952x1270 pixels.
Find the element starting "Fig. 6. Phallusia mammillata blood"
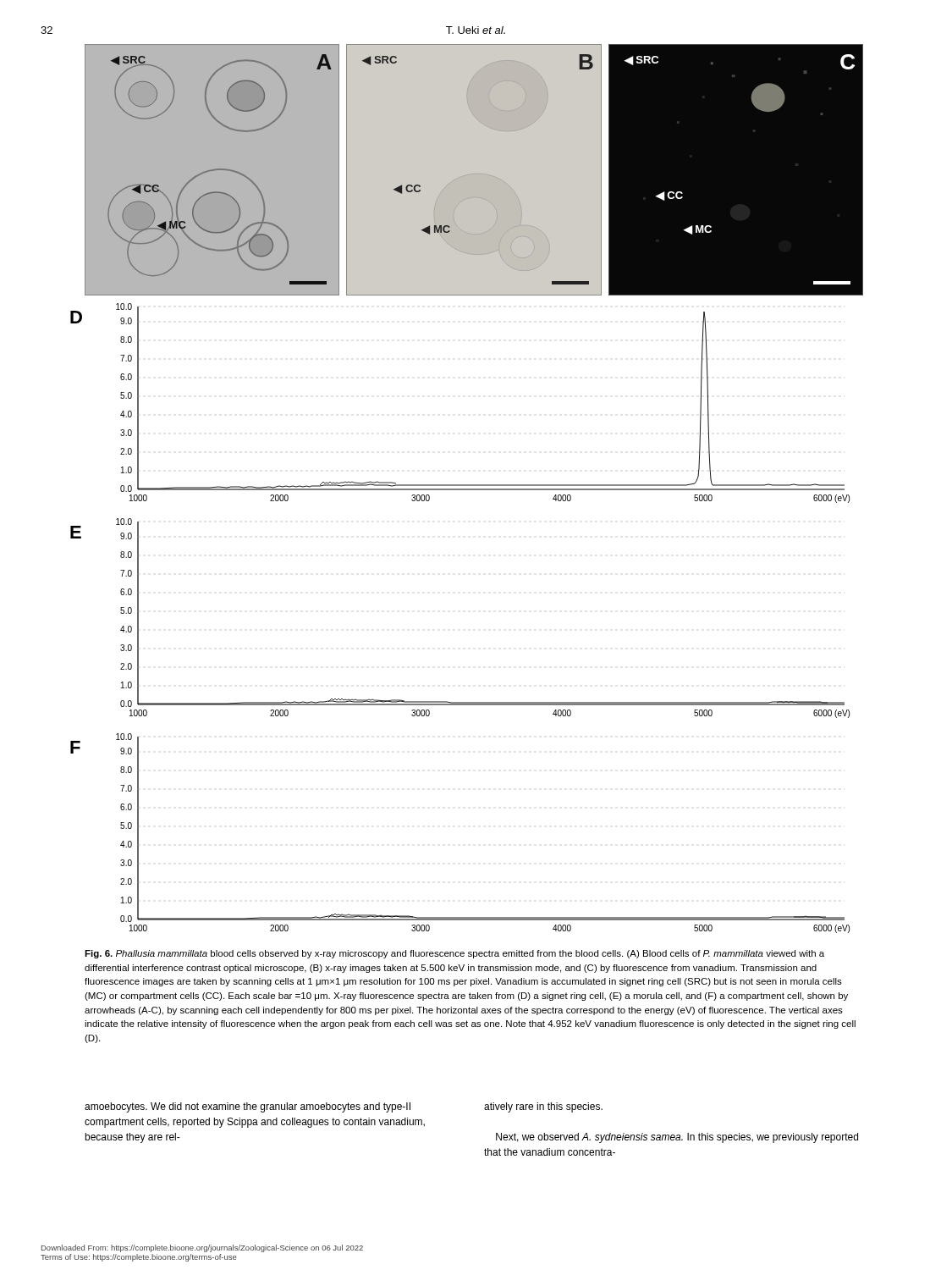coord(470,996)
